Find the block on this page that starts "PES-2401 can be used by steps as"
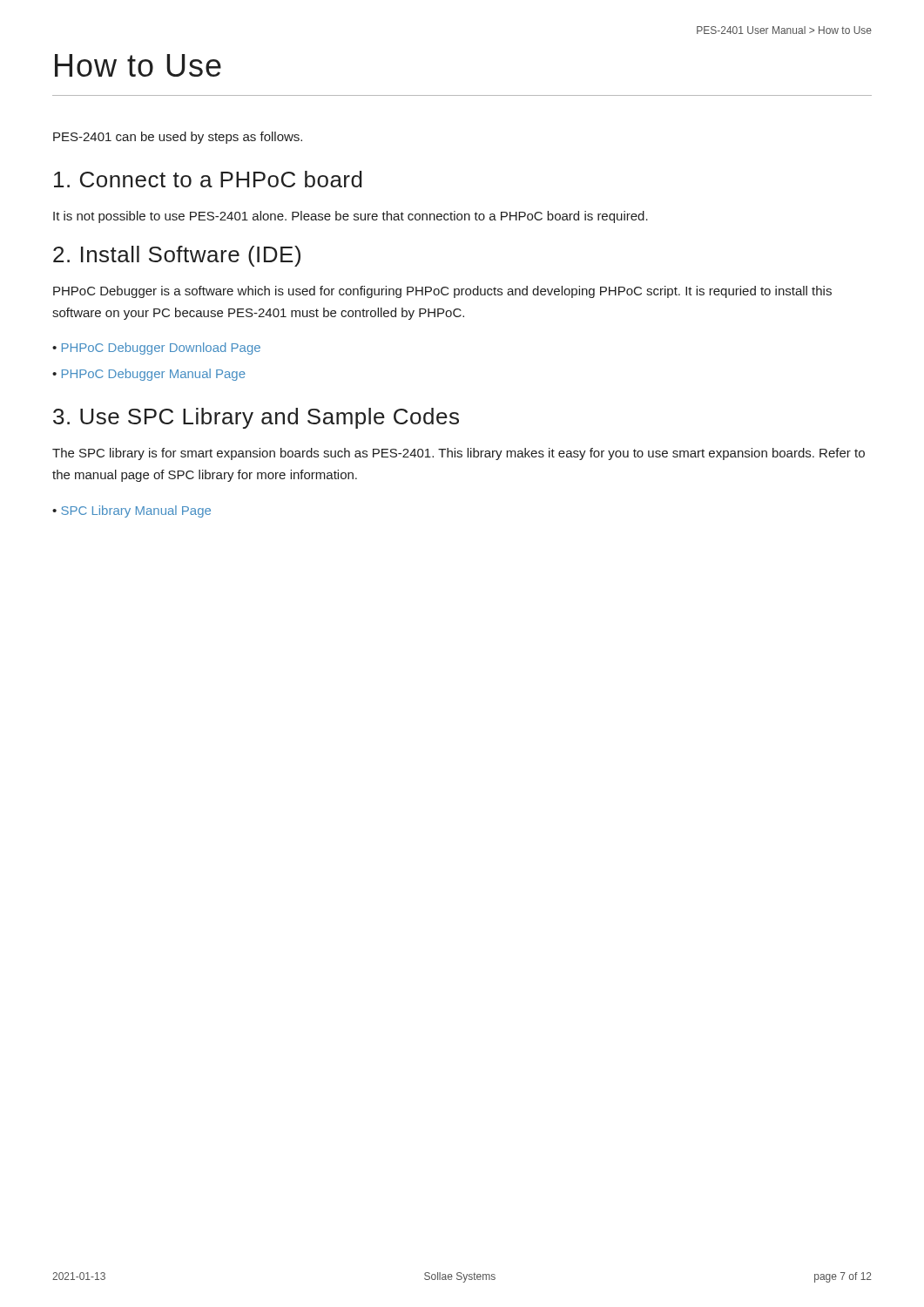Viewport: 924px width, 1307px height. click(x=178, y=136)
